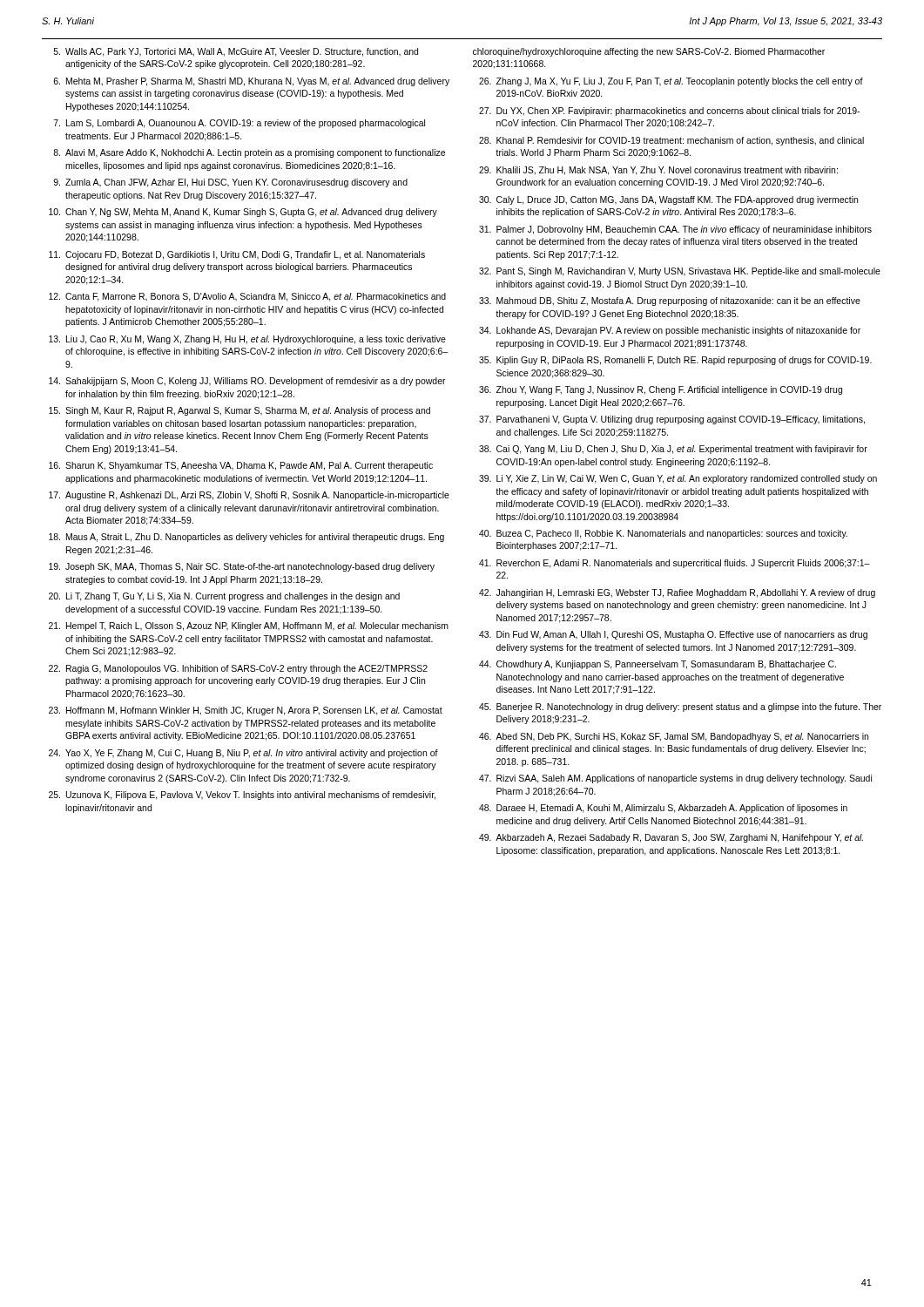Navigate to the passage starting "8. Alavi M, Asare Addo"
Screen dimensions: 1307x924
pyautogui.click(x=247, y=159)
